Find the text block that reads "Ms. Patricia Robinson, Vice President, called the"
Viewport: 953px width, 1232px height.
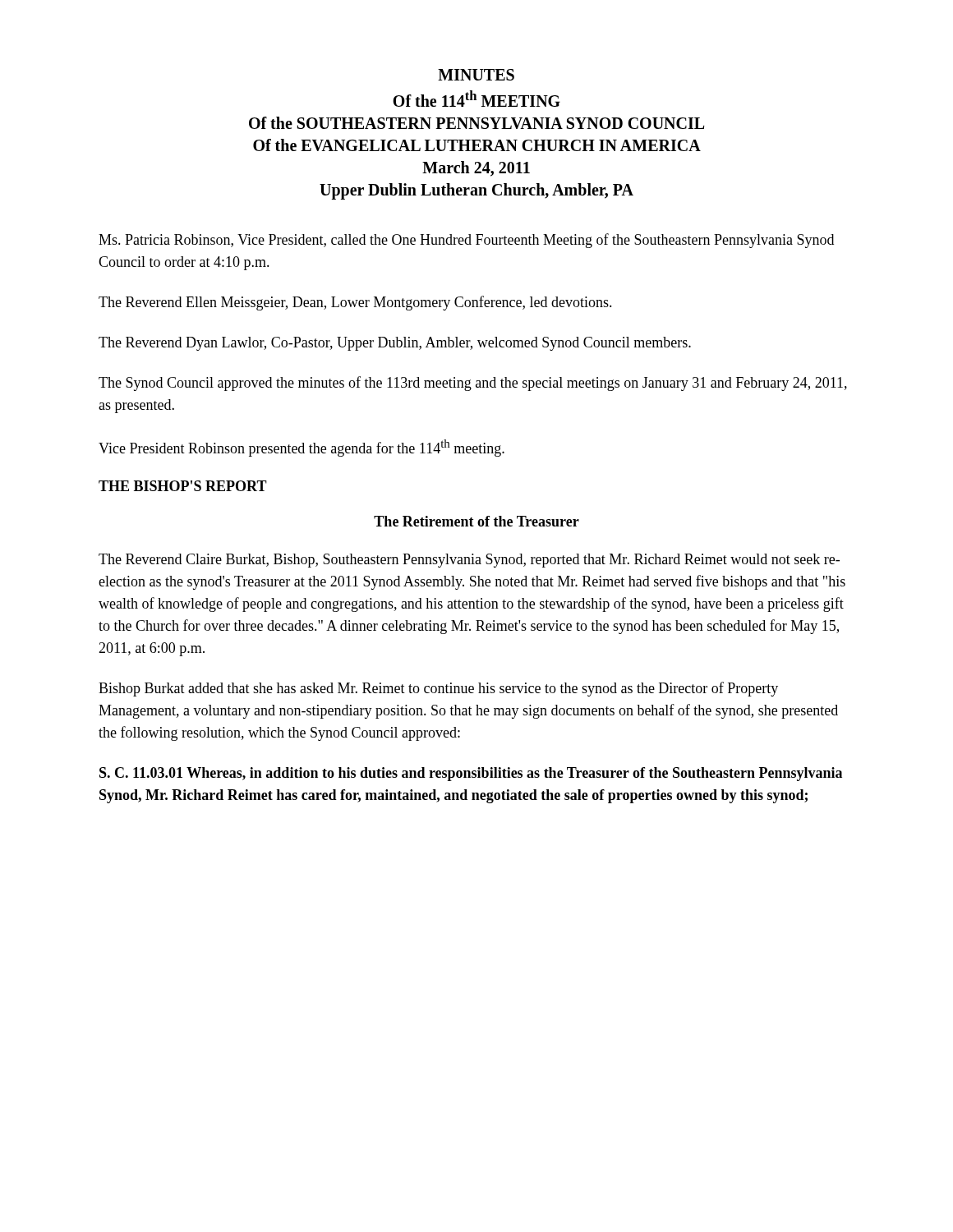point(466,251)
